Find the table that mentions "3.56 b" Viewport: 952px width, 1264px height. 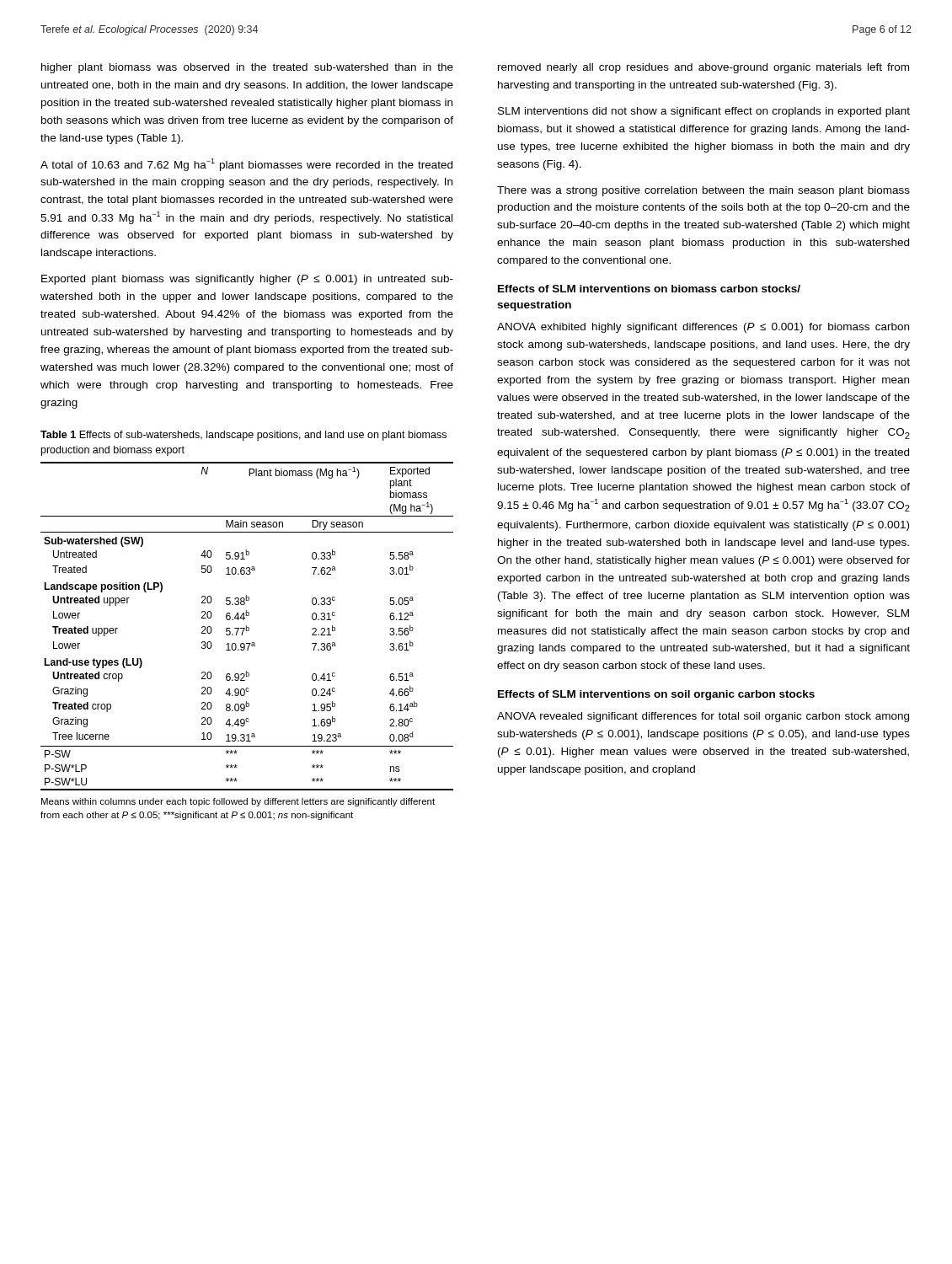tap(247, 626)
